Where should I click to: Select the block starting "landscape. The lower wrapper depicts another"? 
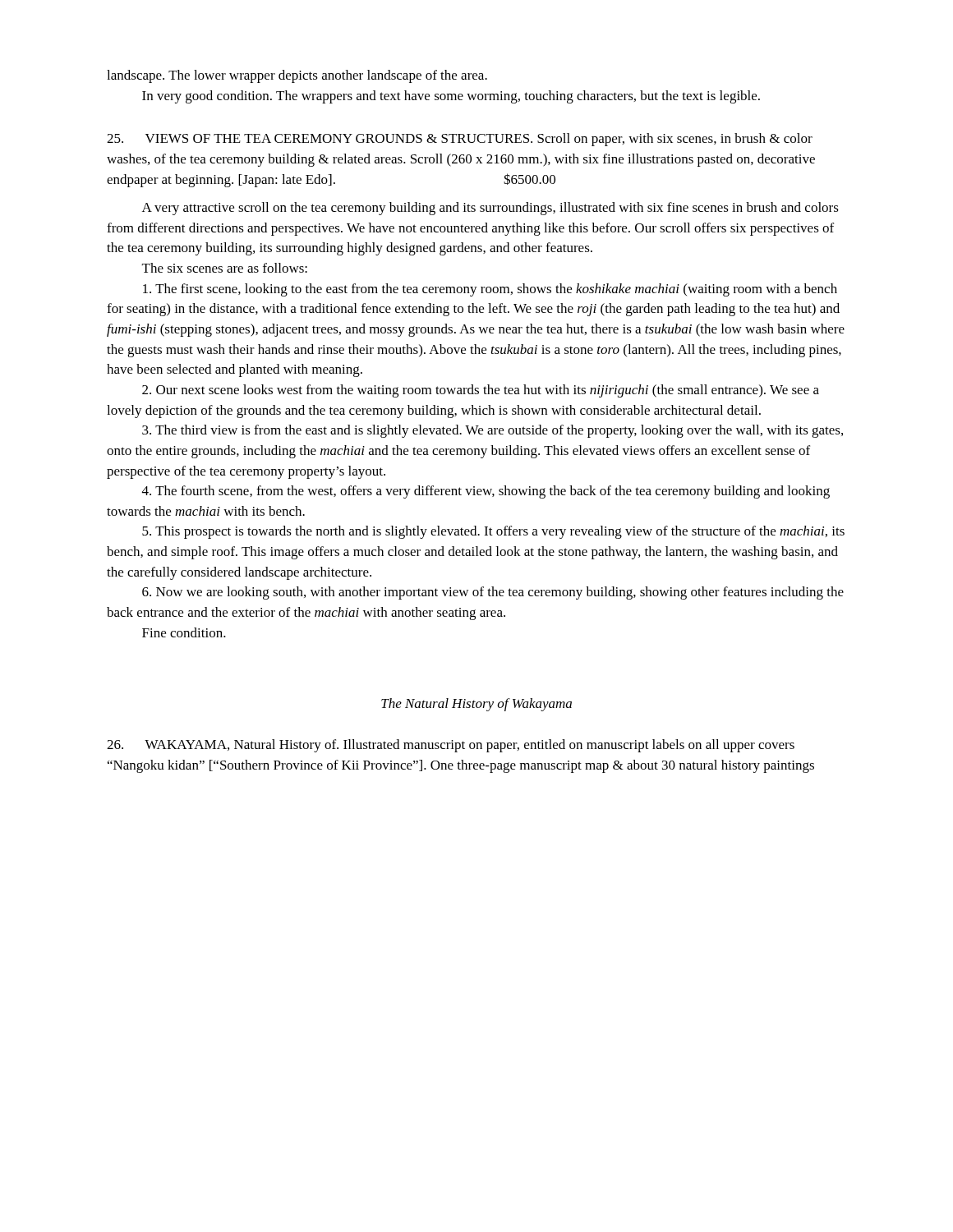click(x=297, y=75)
